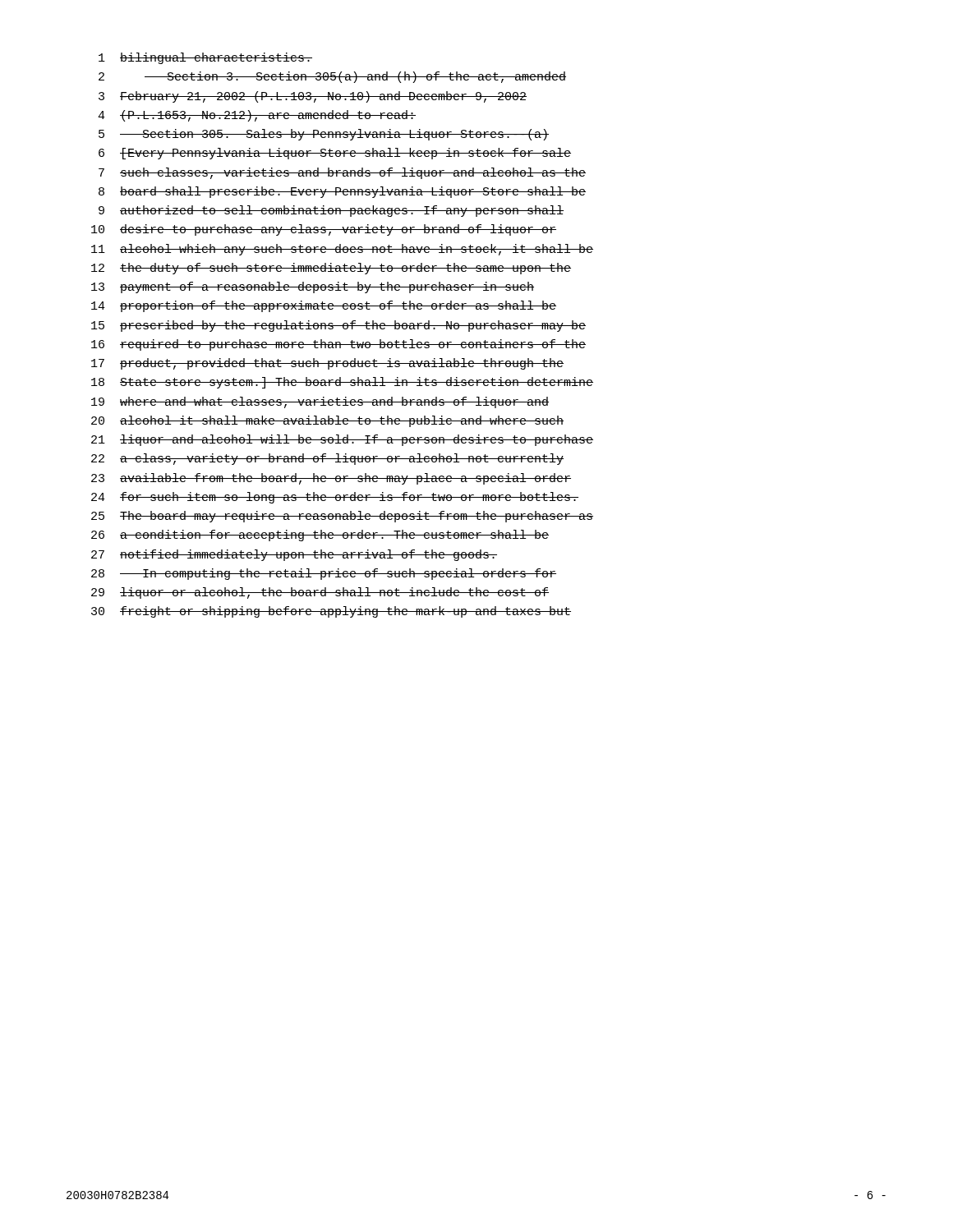Select the element starting "27 notified immediately upon the arrival of the"
This screenshot has height=1232, width=953.
point(281,555)
